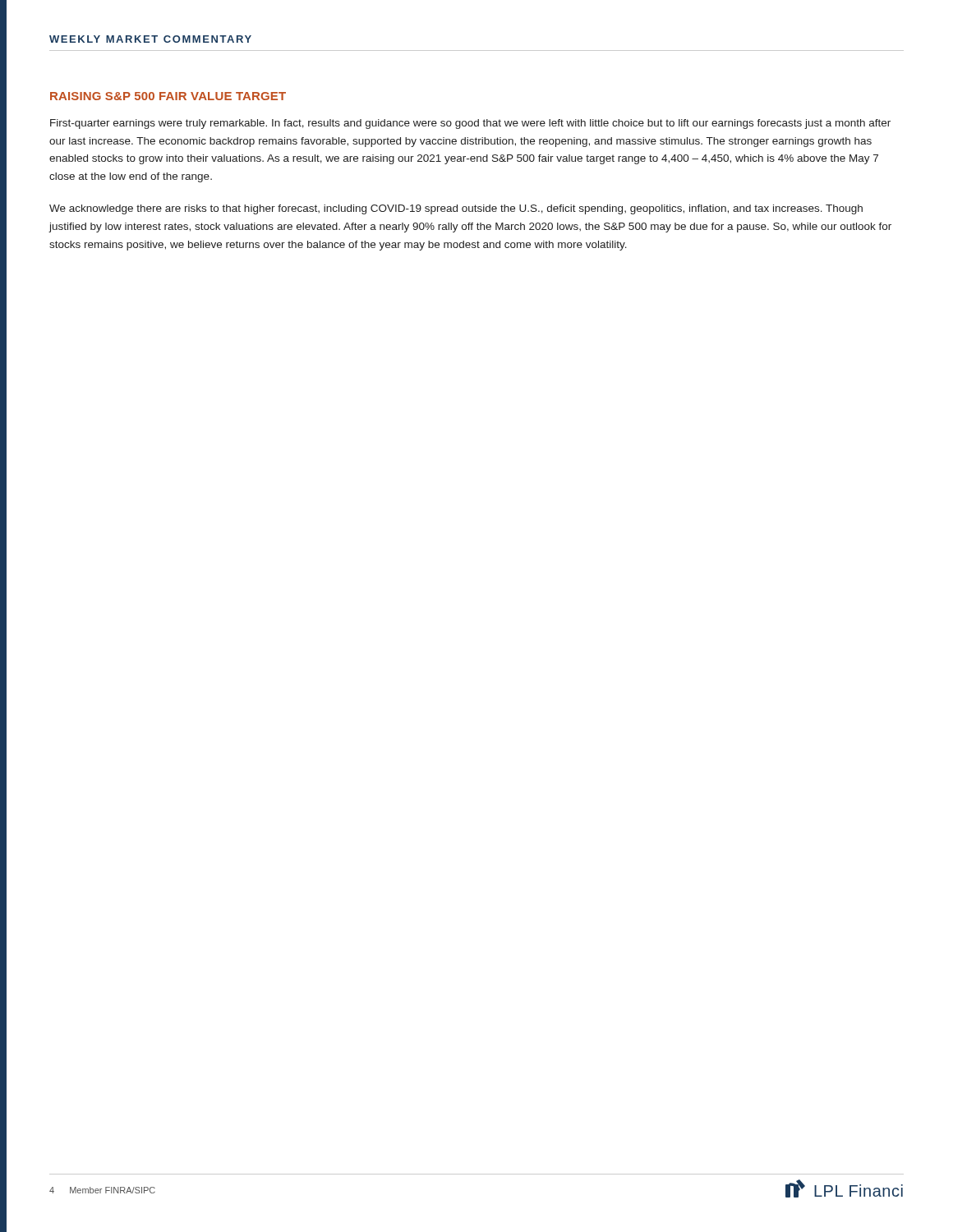Locate the block of text that opens with "We acknowledge there are risks to that higher"

pos(470,226)
